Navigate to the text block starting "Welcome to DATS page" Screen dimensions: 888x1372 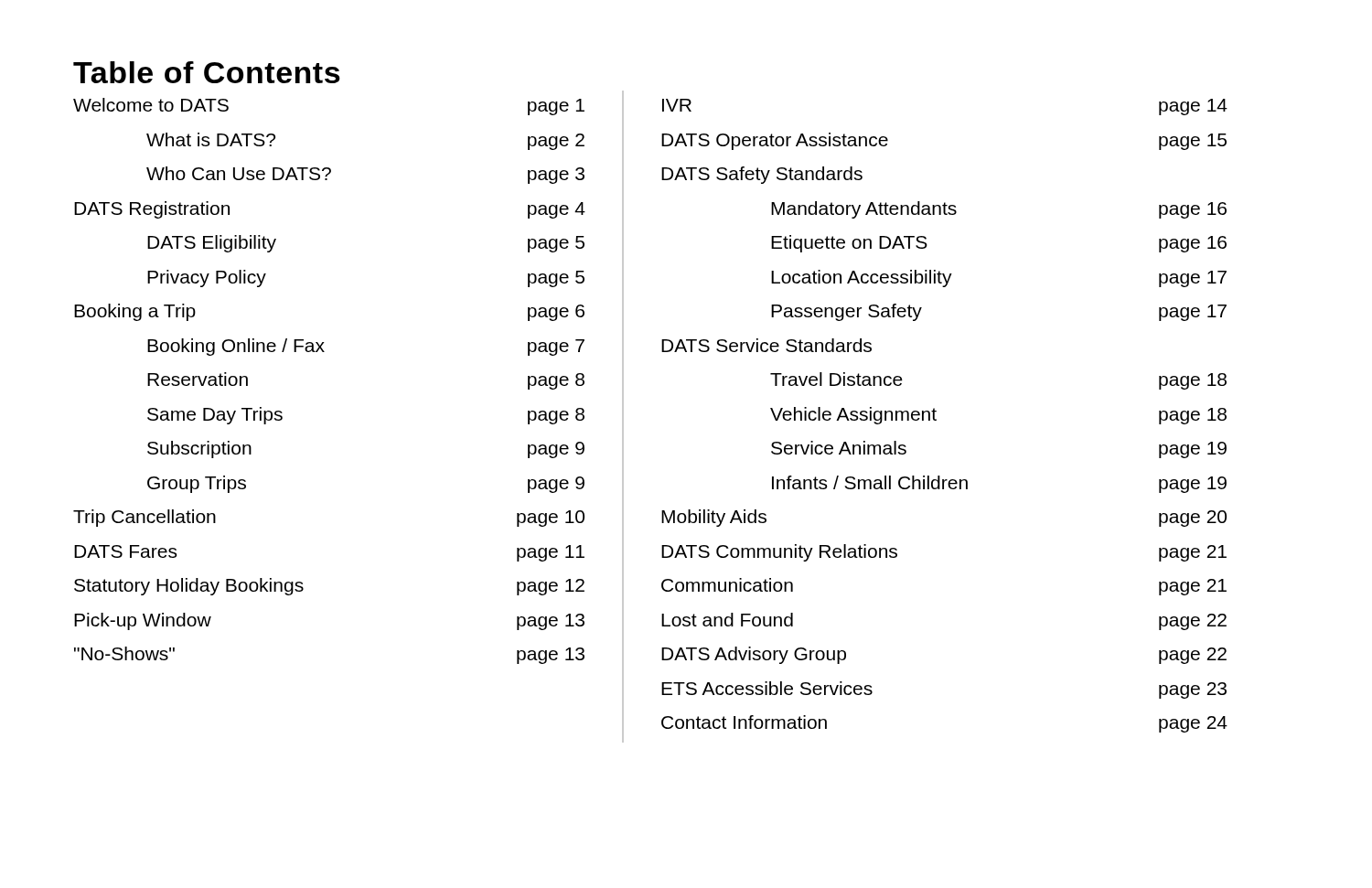[148, 107]
